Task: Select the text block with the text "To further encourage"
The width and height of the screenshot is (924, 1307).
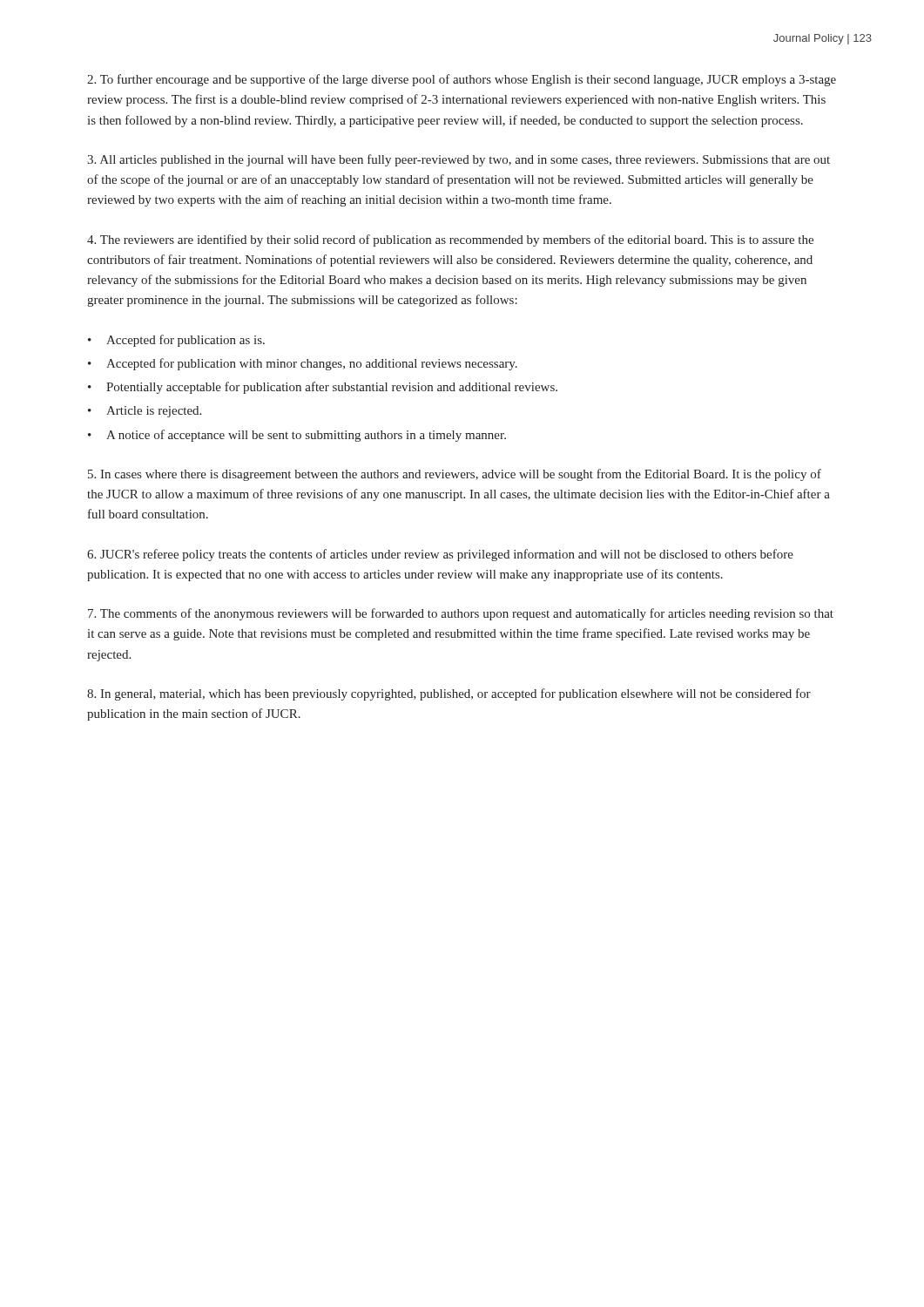Action: tap(462, 100)
